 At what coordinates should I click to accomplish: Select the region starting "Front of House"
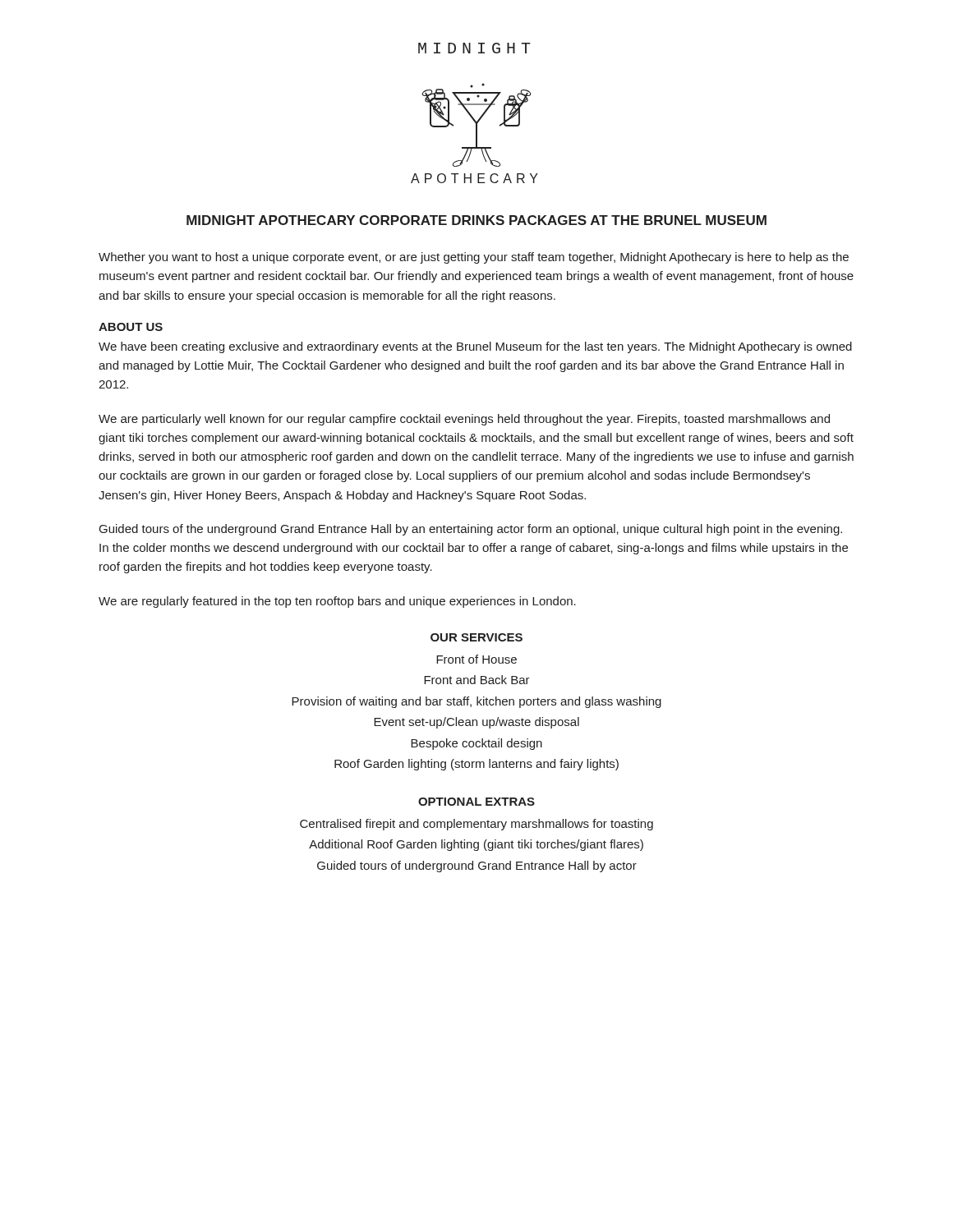click(x=476, y=659)
